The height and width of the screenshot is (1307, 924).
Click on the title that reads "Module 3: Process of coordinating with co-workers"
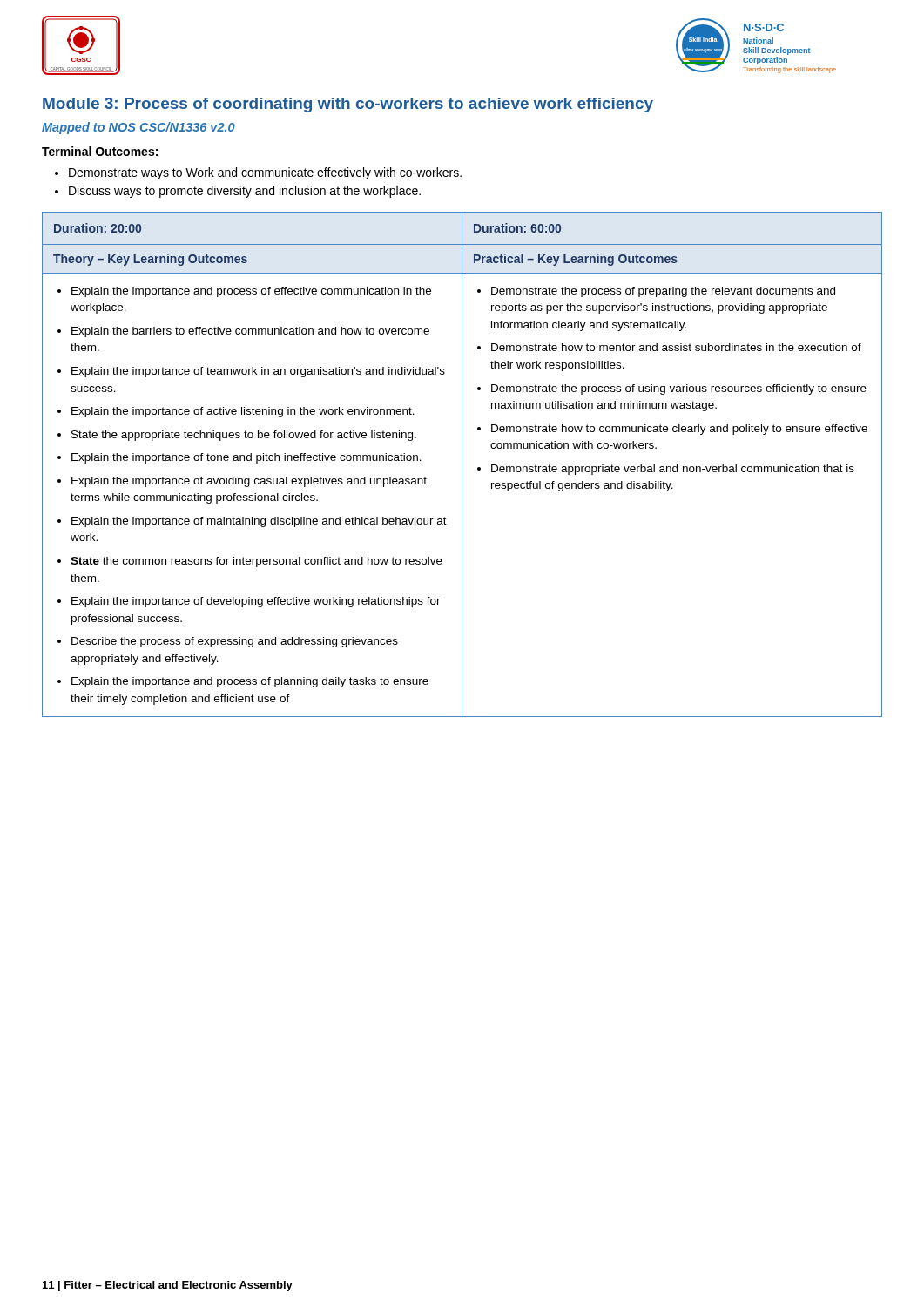(348, 103)
